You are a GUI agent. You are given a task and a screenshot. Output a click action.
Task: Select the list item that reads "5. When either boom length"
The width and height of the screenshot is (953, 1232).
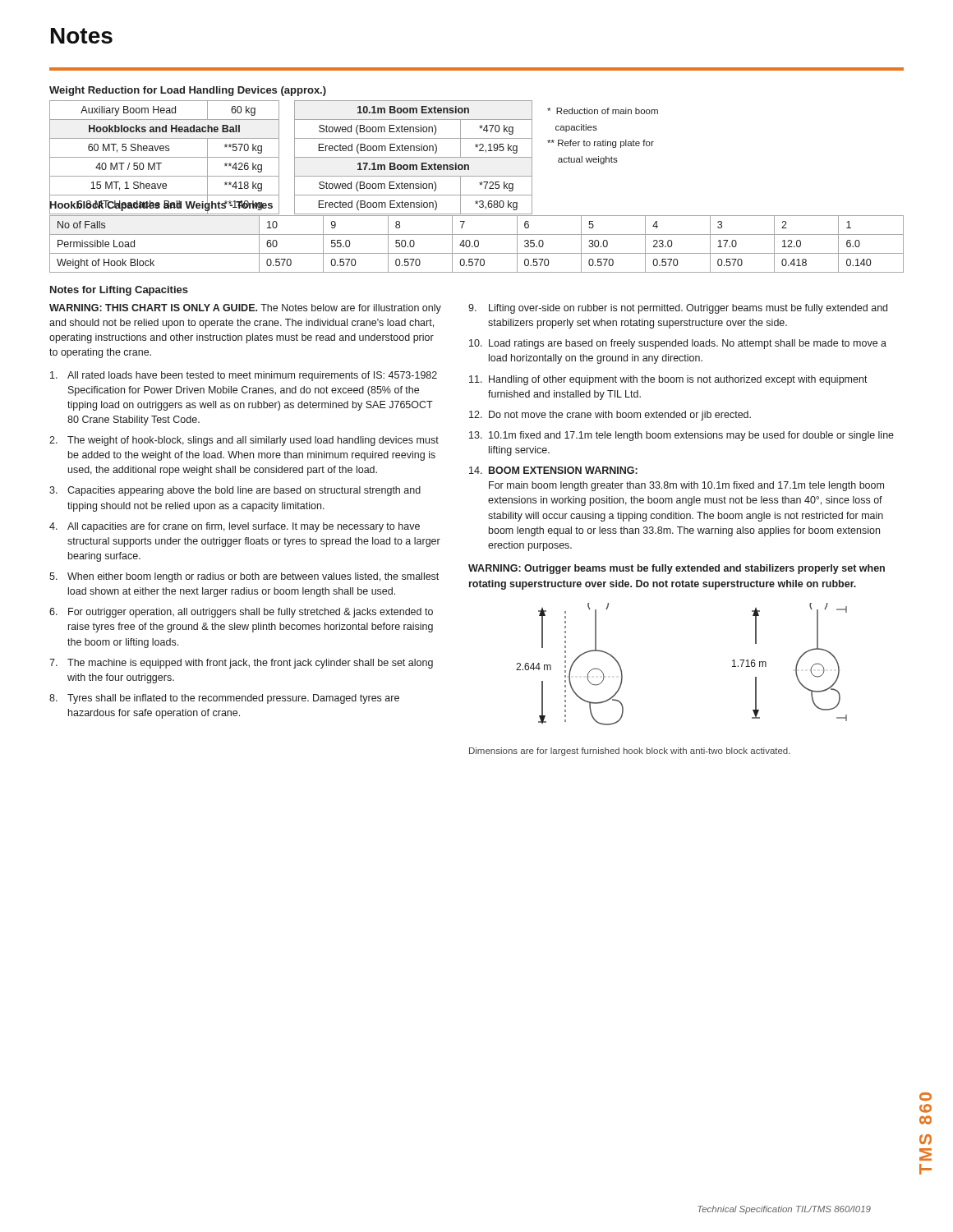tap(246, 584)
